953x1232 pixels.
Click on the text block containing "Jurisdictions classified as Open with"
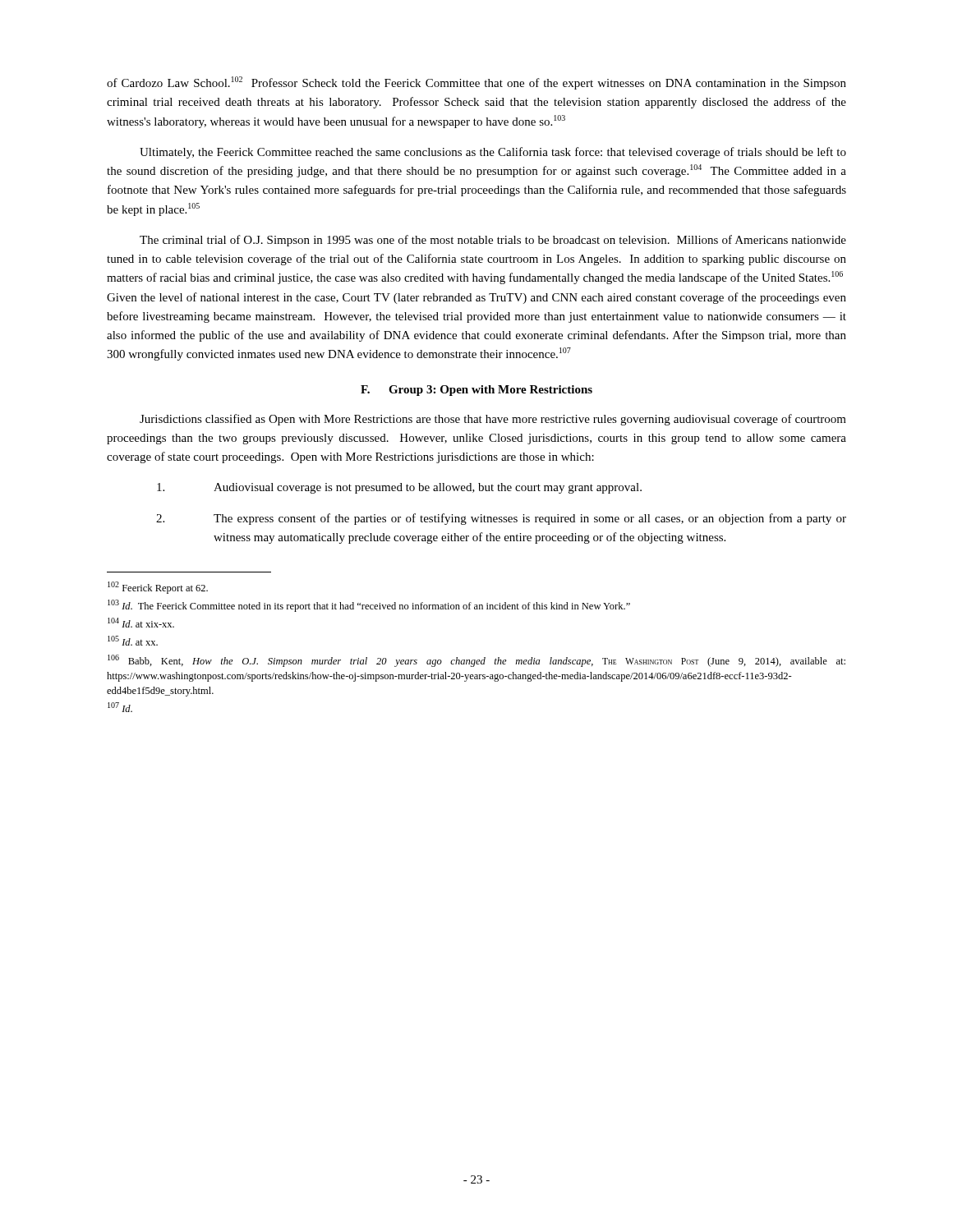476,438
